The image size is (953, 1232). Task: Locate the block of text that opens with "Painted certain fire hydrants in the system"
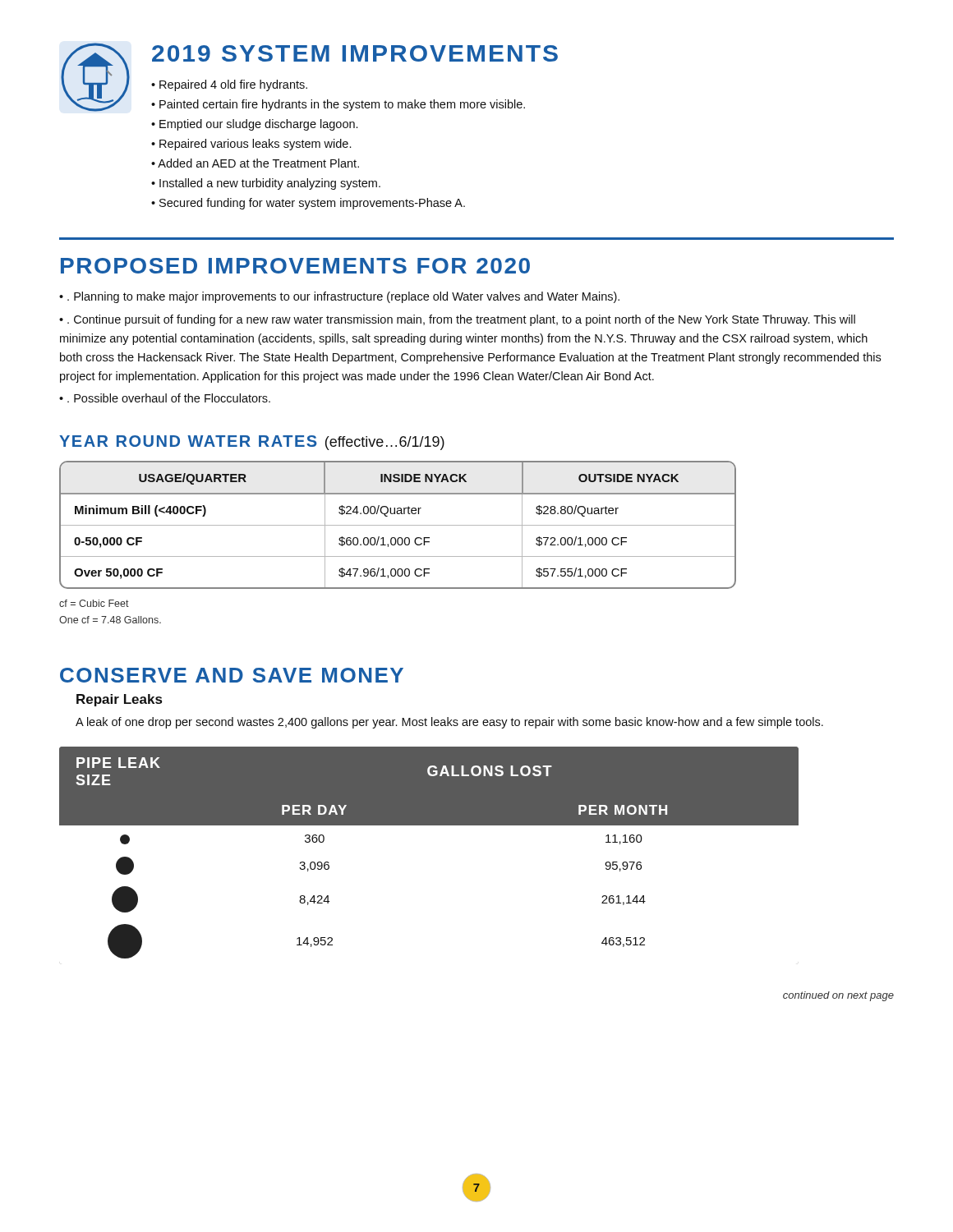coord(342,104)
